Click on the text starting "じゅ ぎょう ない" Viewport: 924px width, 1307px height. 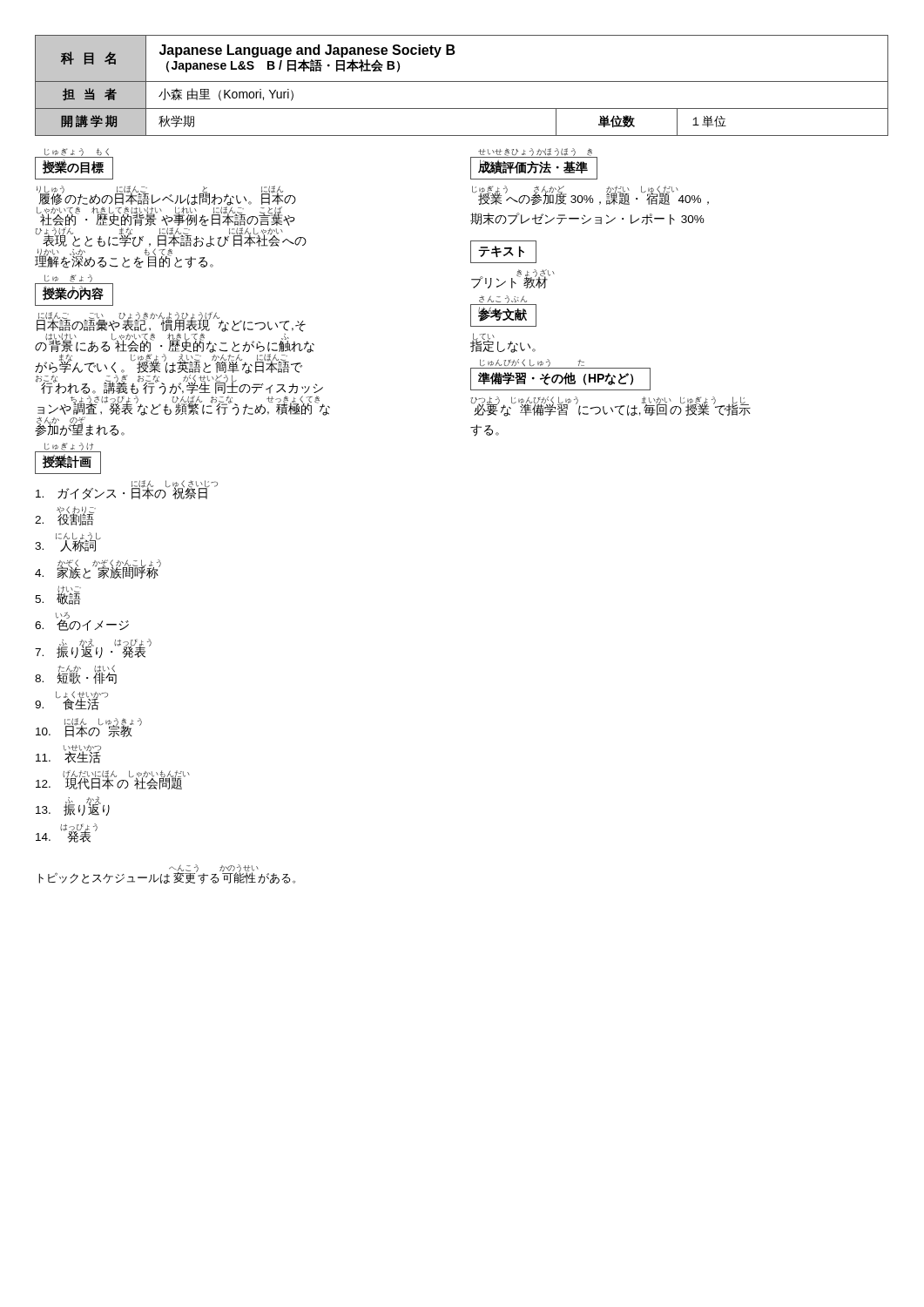(74, 294)
